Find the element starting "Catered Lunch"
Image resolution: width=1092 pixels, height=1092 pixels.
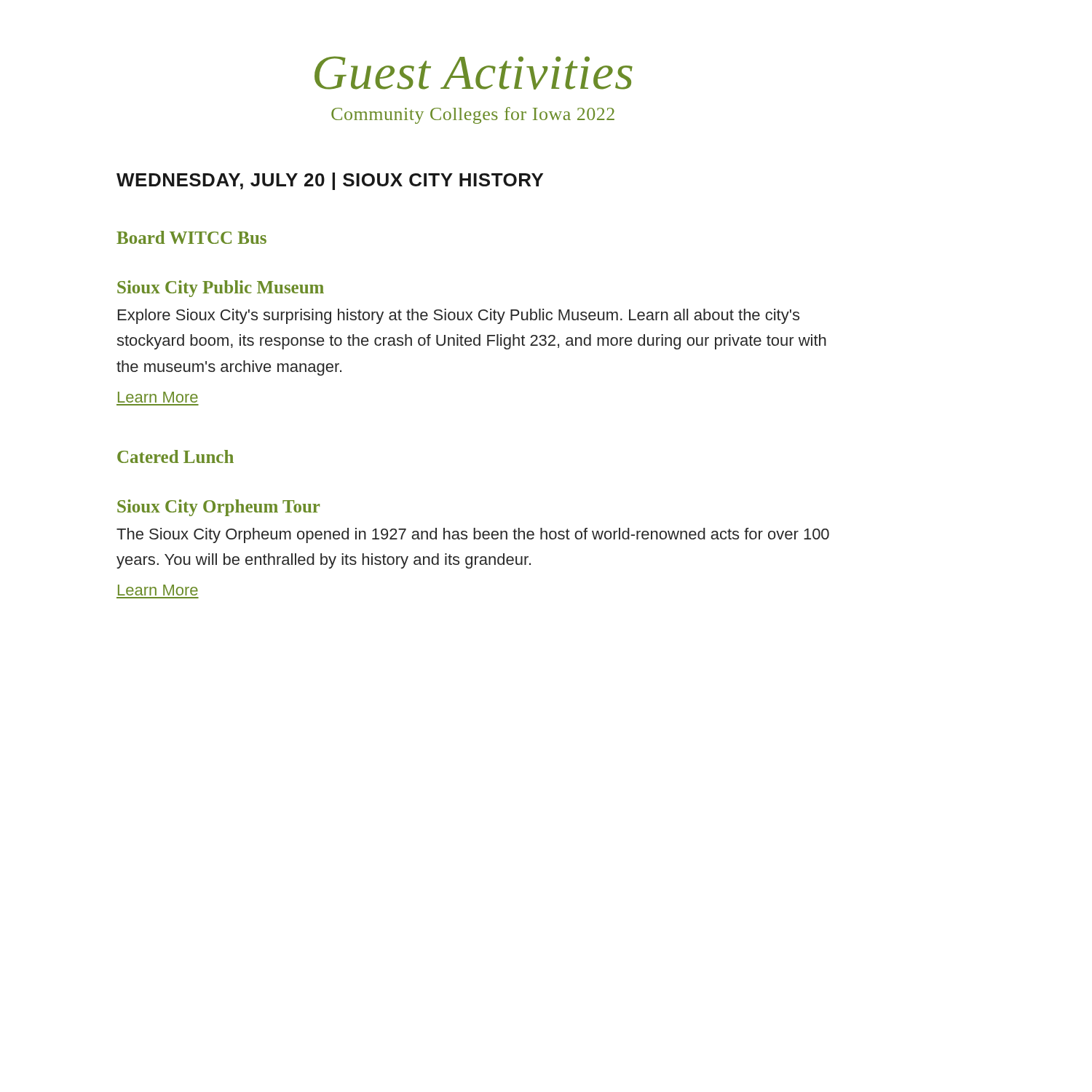click(x=175, y=457)
